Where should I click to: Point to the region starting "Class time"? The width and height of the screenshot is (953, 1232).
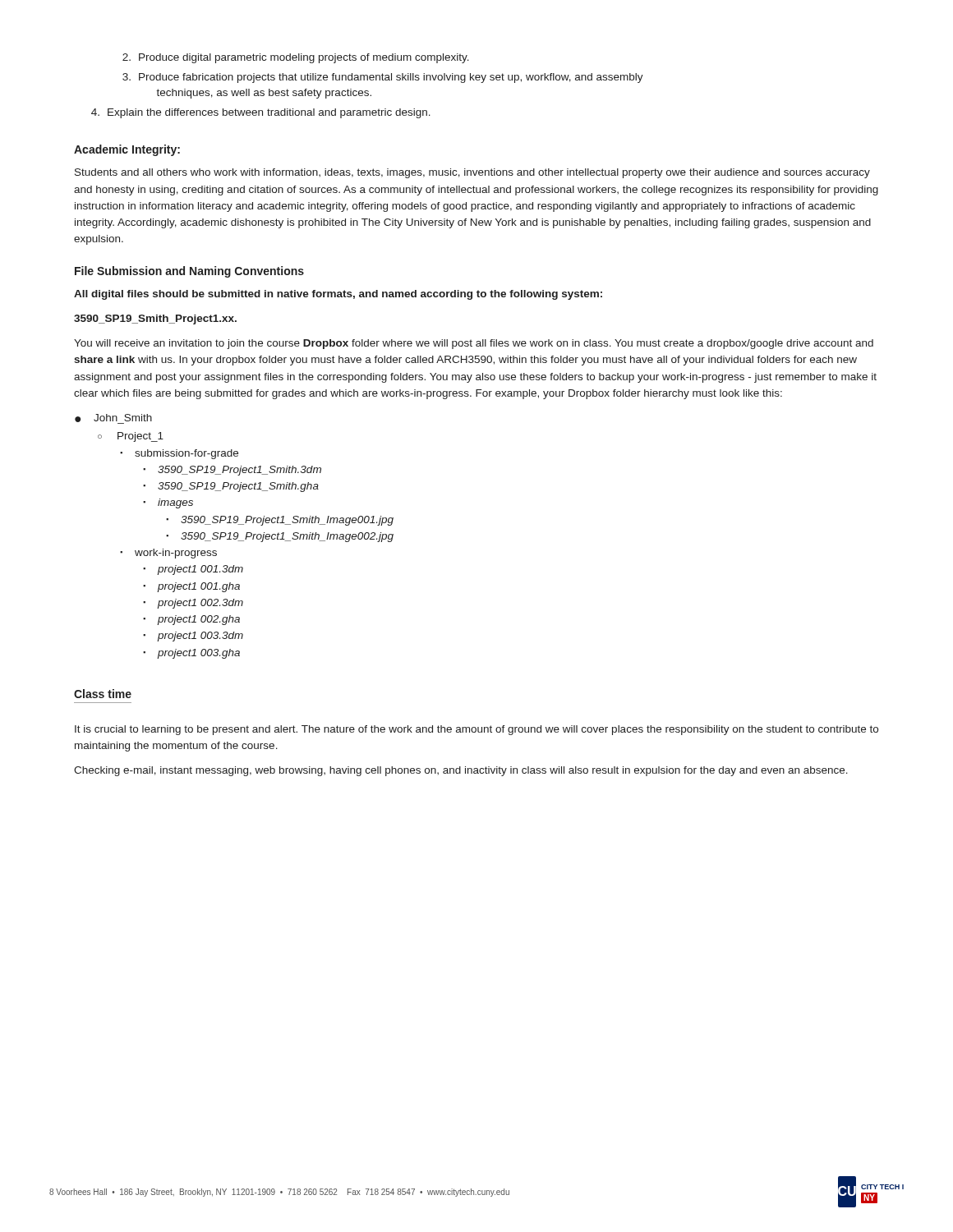pos(103,694)
